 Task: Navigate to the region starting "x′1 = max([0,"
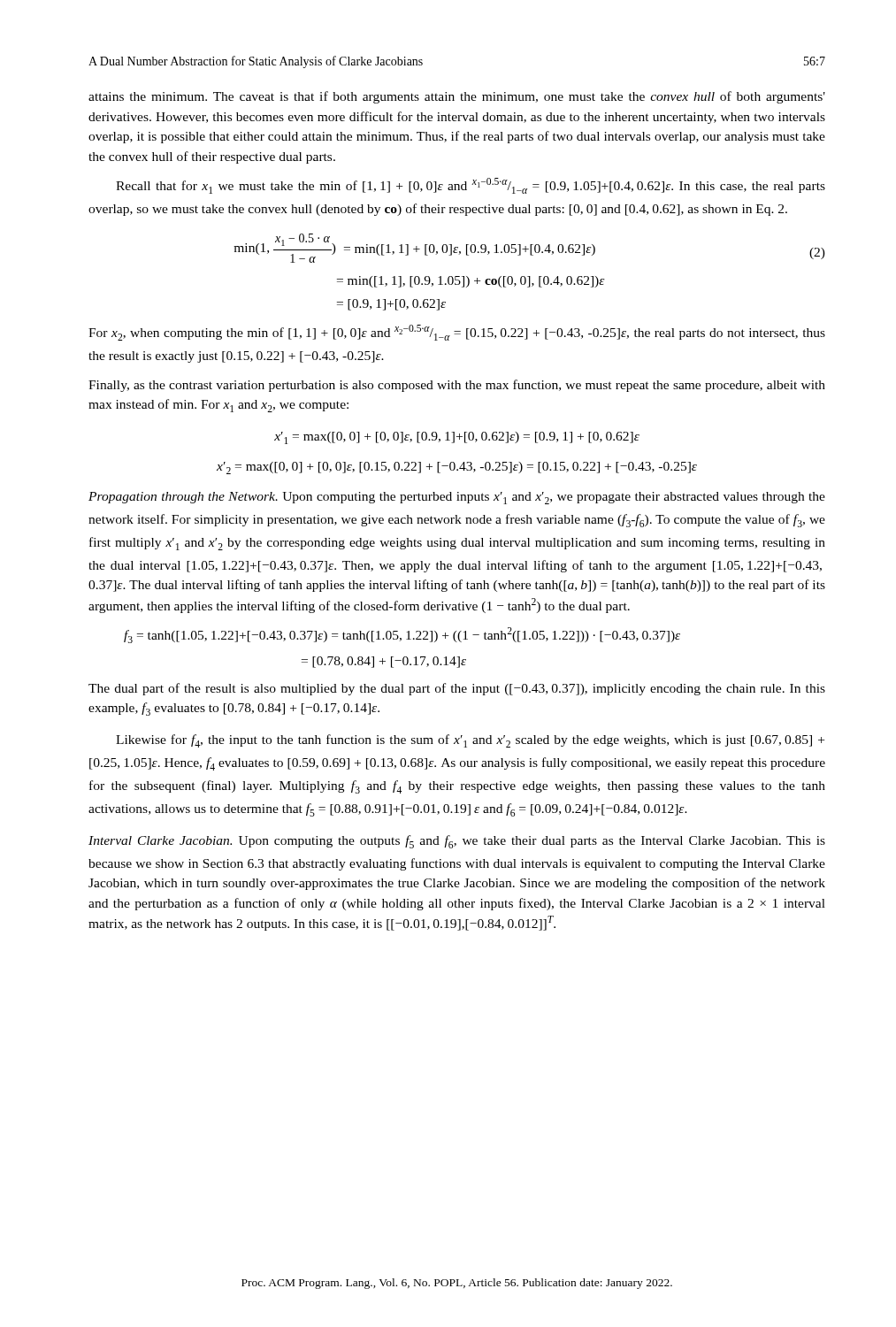pos(457,453)
